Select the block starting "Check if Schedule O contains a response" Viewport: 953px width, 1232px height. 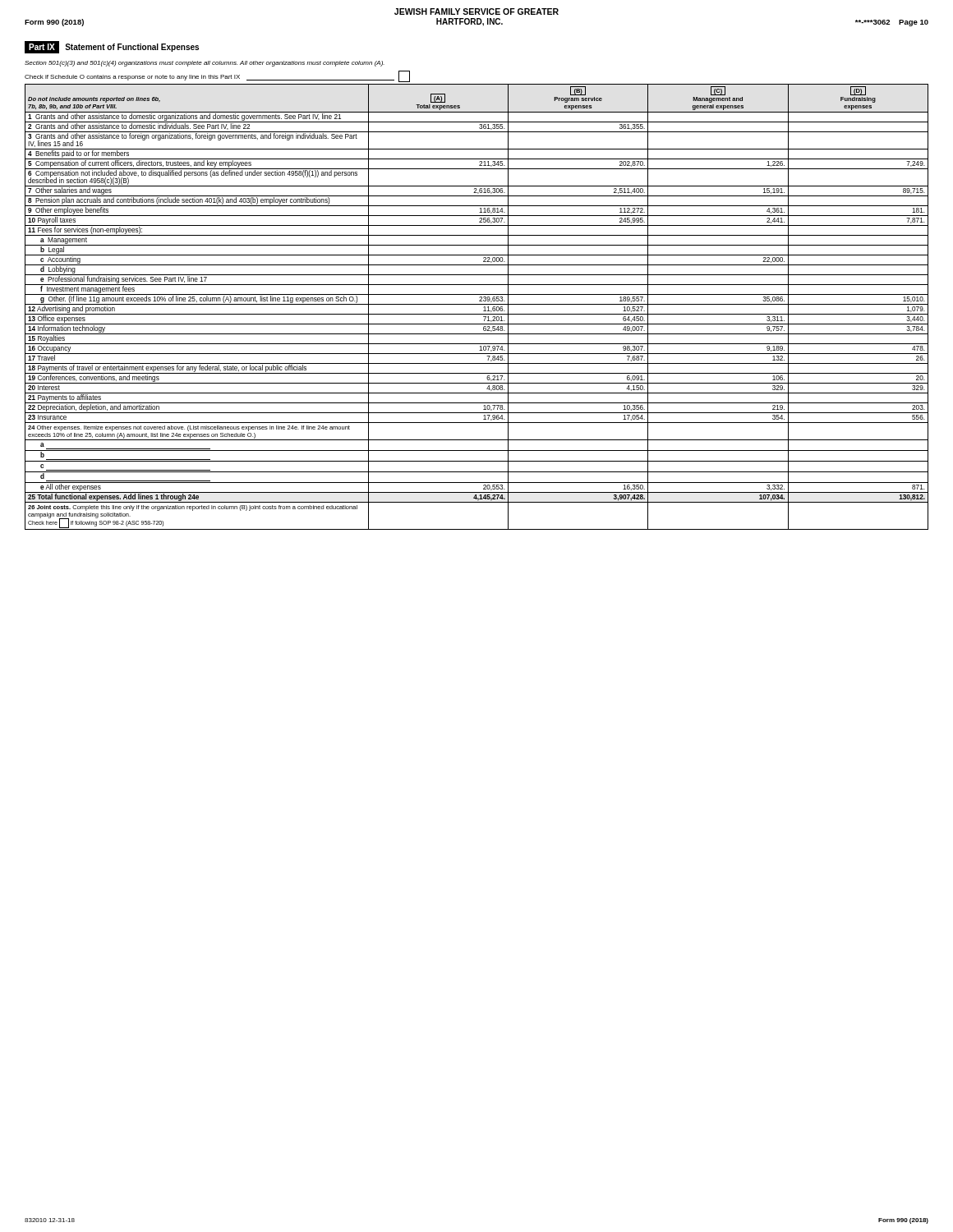click(217, 76)
